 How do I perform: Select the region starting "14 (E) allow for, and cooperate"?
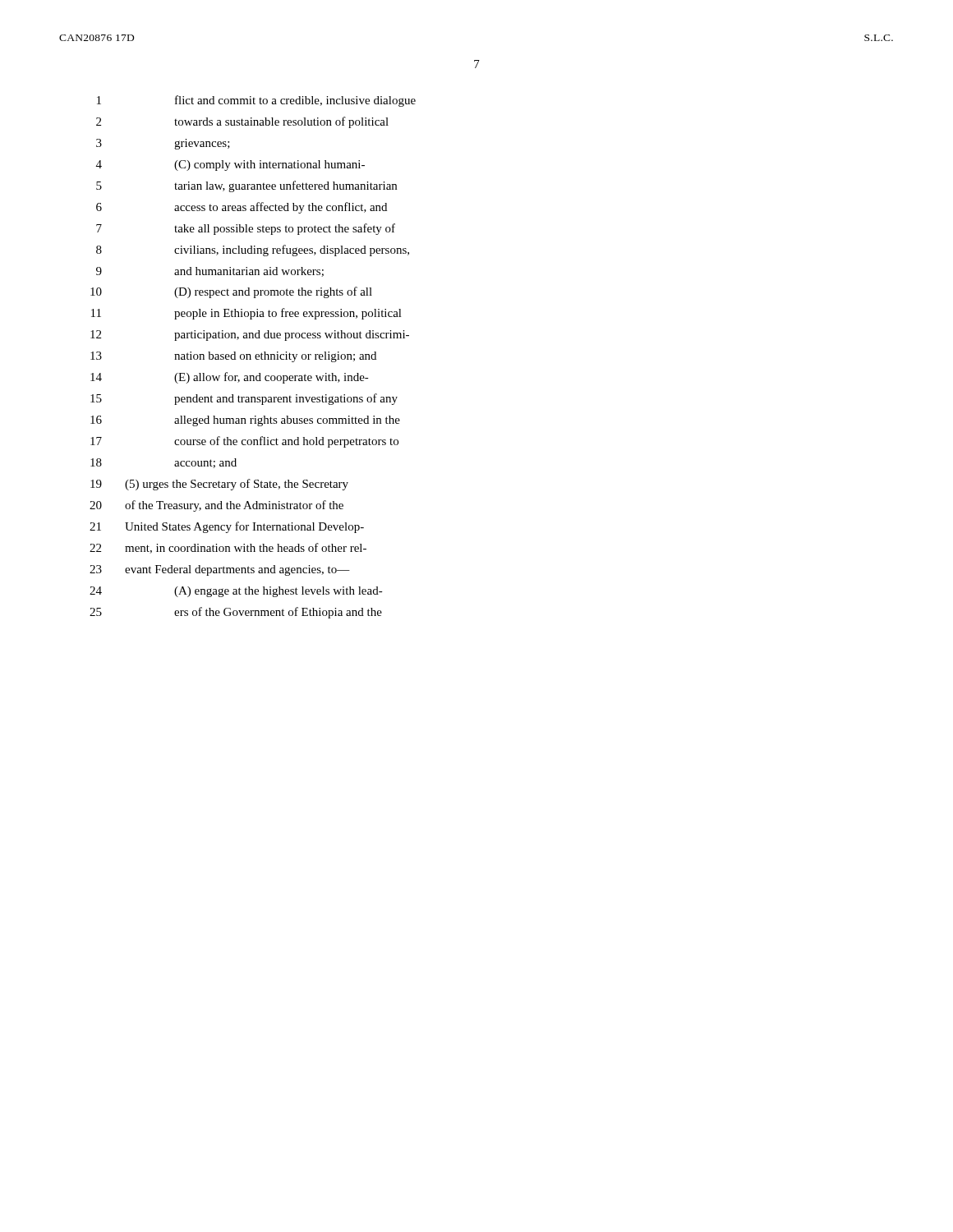click(x=230, y=378)
